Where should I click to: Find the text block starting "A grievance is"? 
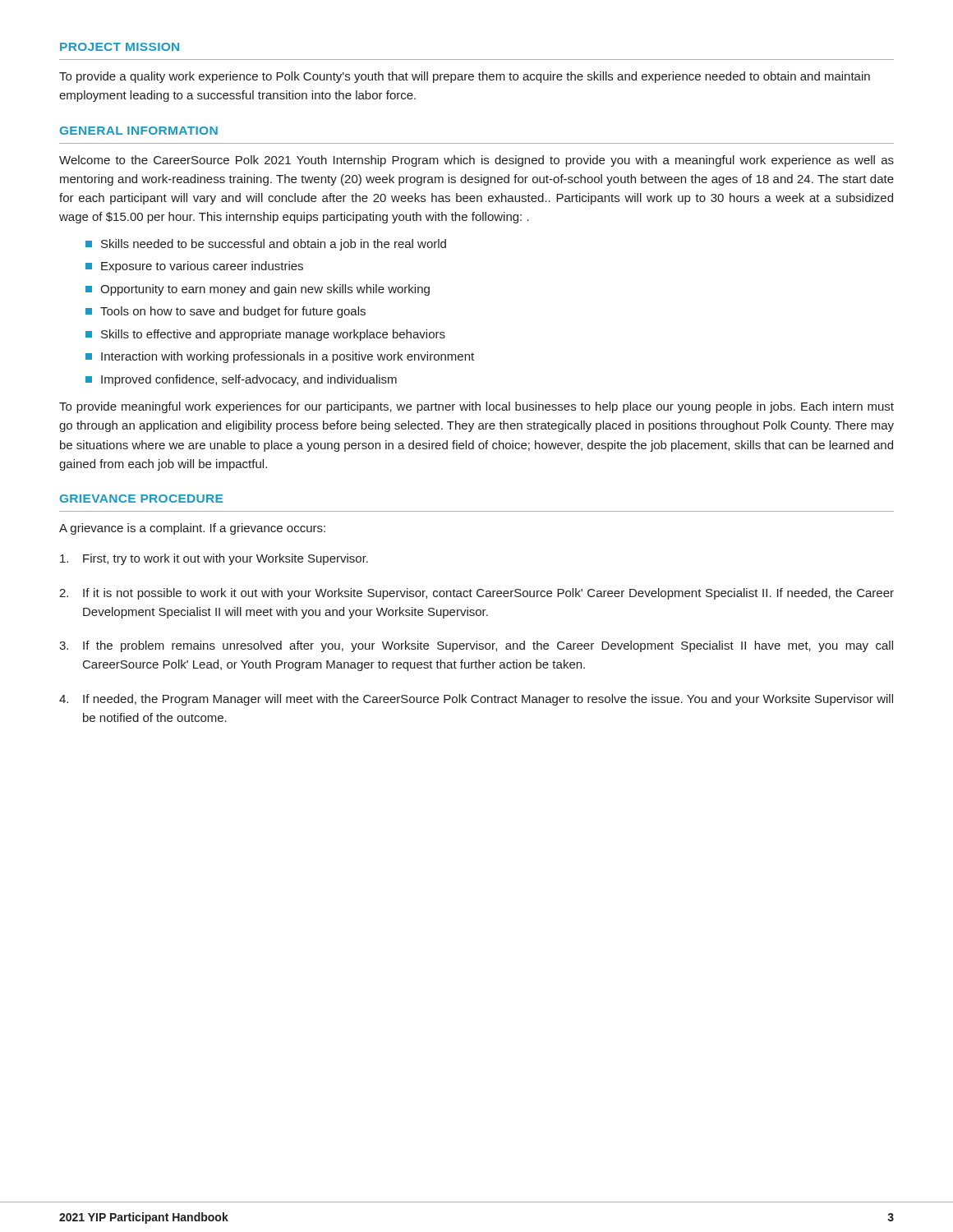[x=193, y=528]
